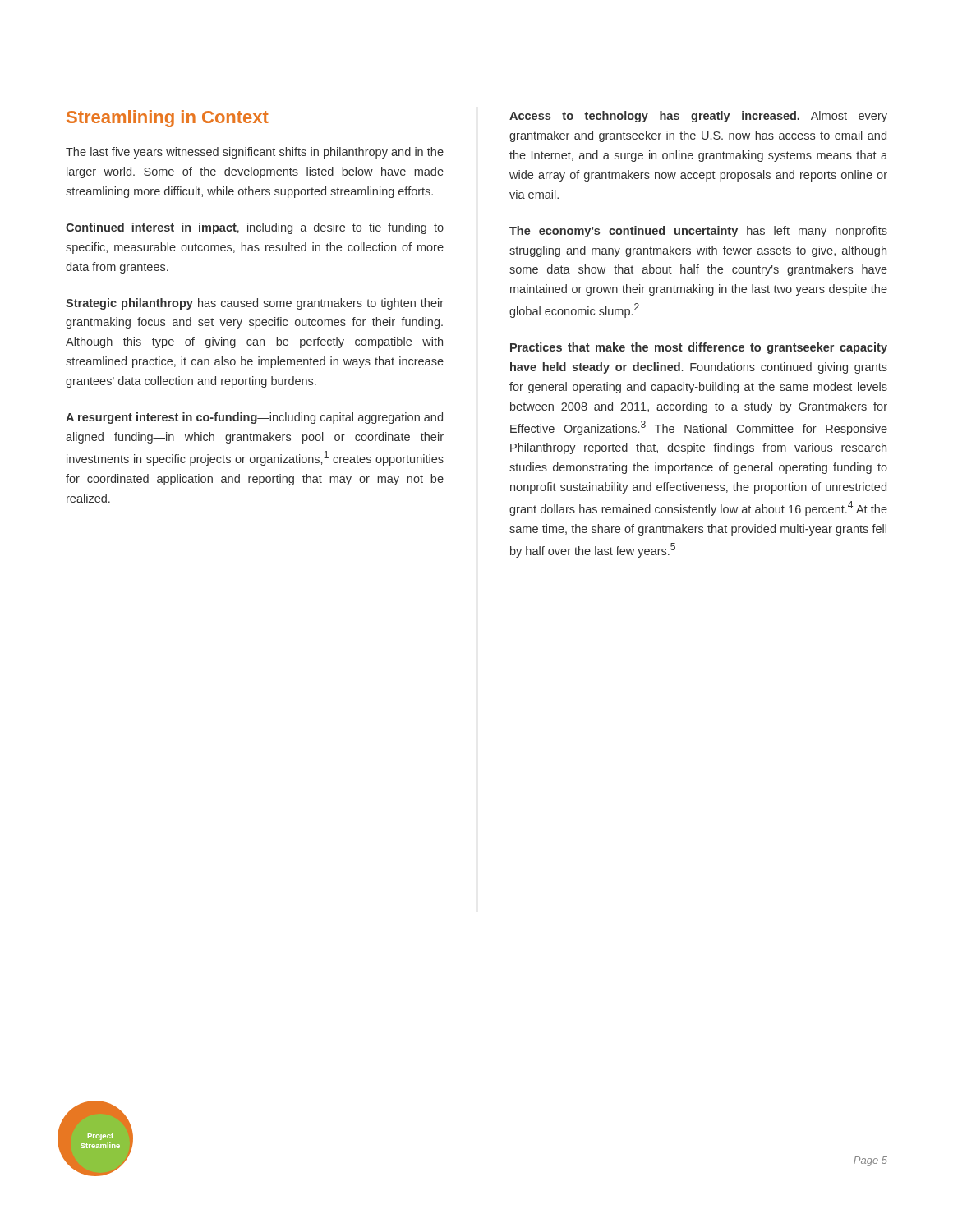Screen dimensions: 1232x953
Task: Locate the element starting "Streamlining in Context"
Action: pos(167,117)
